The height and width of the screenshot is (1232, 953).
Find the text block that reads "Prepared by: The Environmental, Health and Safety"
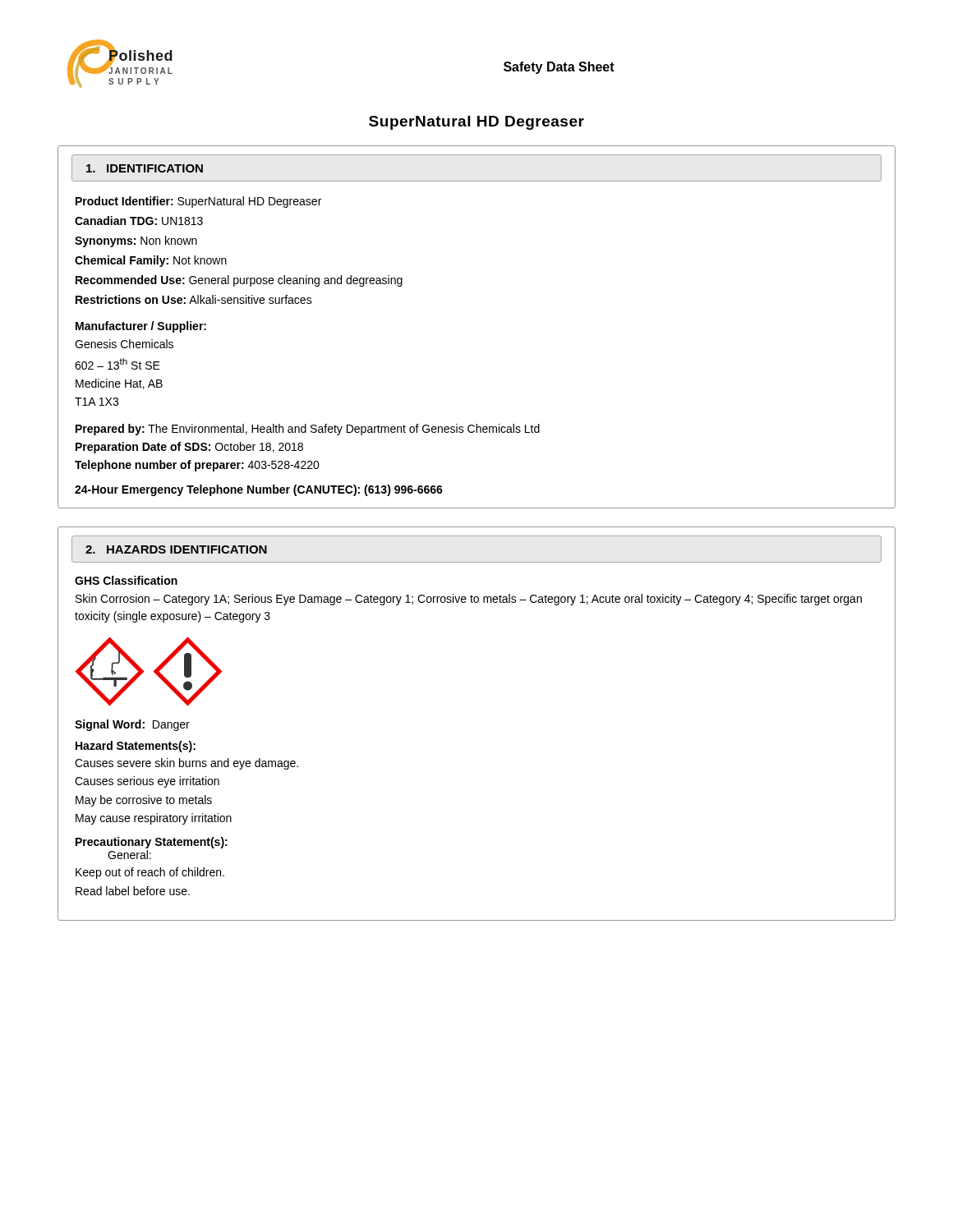(x=307, y=447)
